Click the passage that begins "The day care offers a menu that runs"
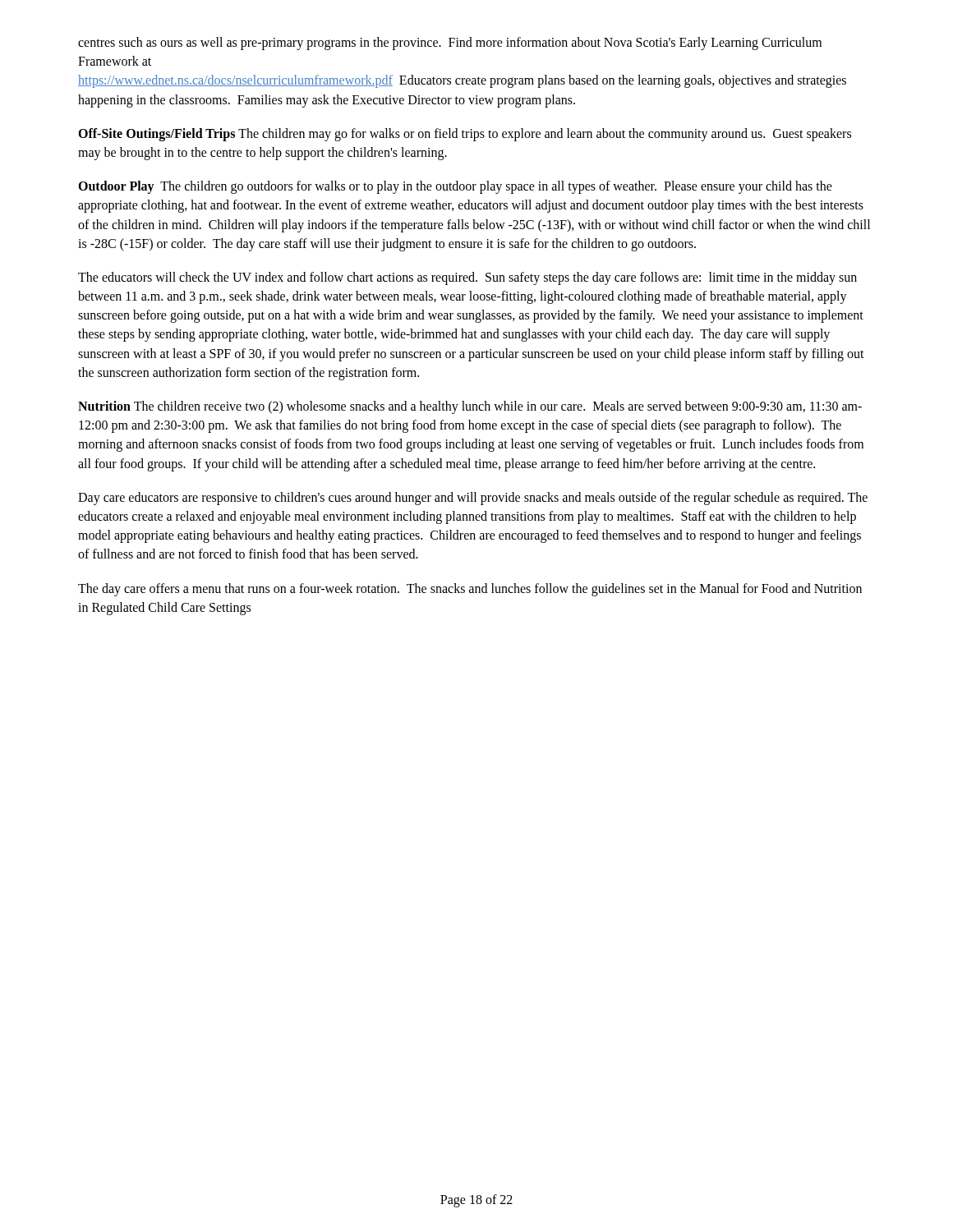Viewport: 953px width, 1232px height. (x=470, y=598)
